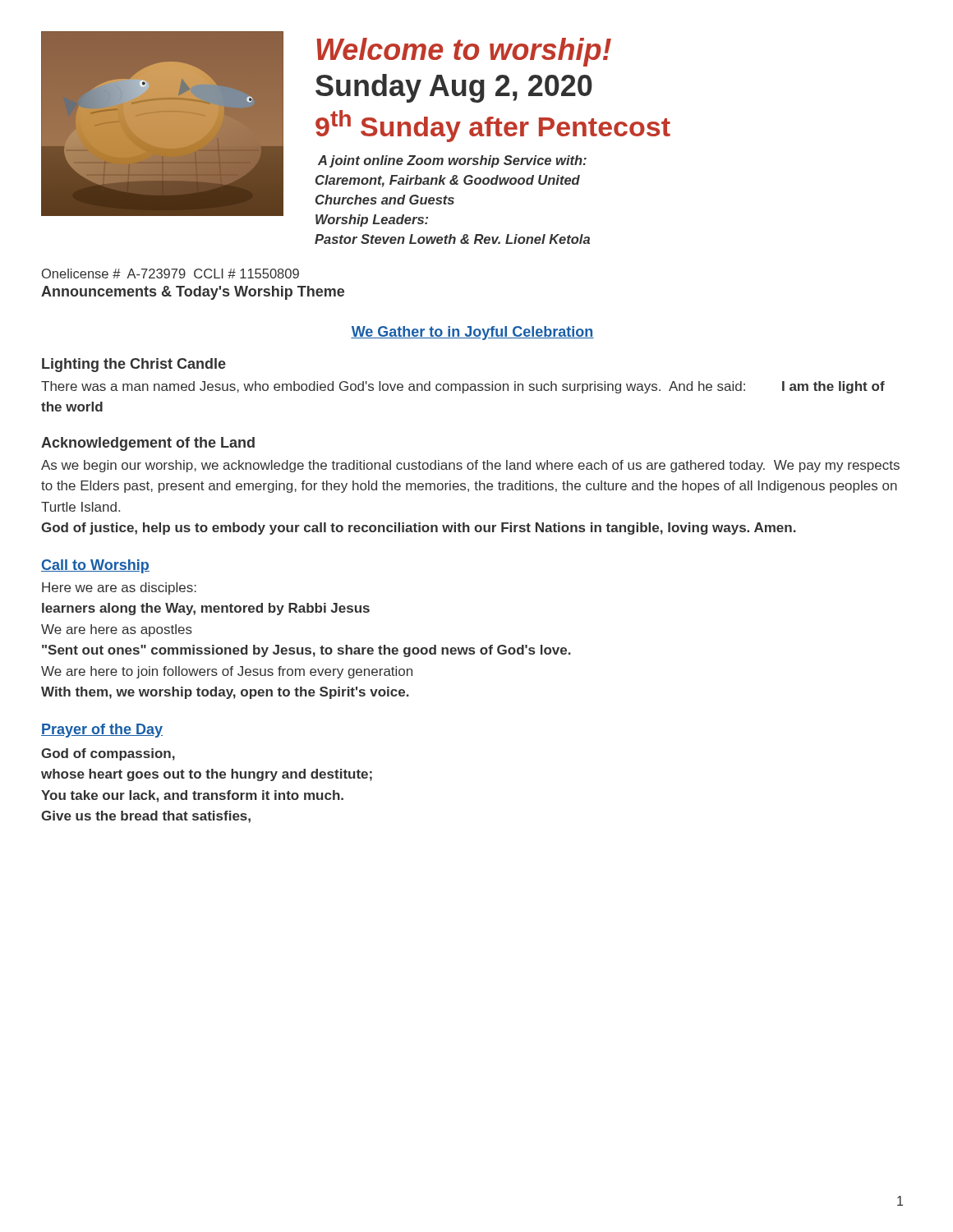
Task: Navigate to the text starting "As we begin our worship, we acknowledge"
Action: (x=471, y=497)
